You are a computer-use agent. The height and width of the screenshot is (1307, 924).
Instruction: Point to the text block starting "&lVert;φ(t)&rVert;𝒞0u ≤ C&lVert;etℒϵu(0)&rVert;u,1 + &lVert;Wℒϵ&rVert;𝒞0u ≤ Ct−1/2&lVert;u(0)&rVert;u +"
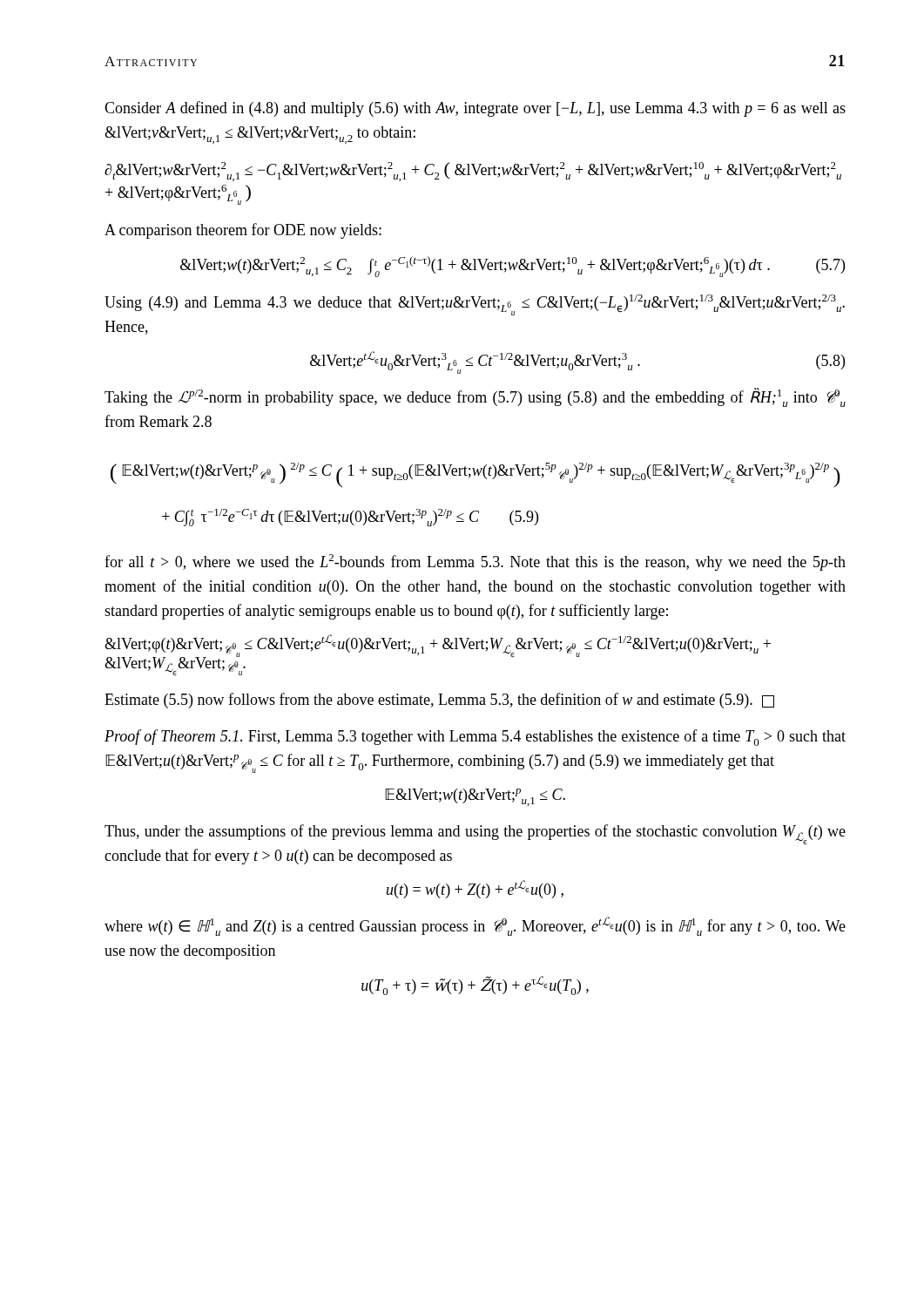click(475, 654)
